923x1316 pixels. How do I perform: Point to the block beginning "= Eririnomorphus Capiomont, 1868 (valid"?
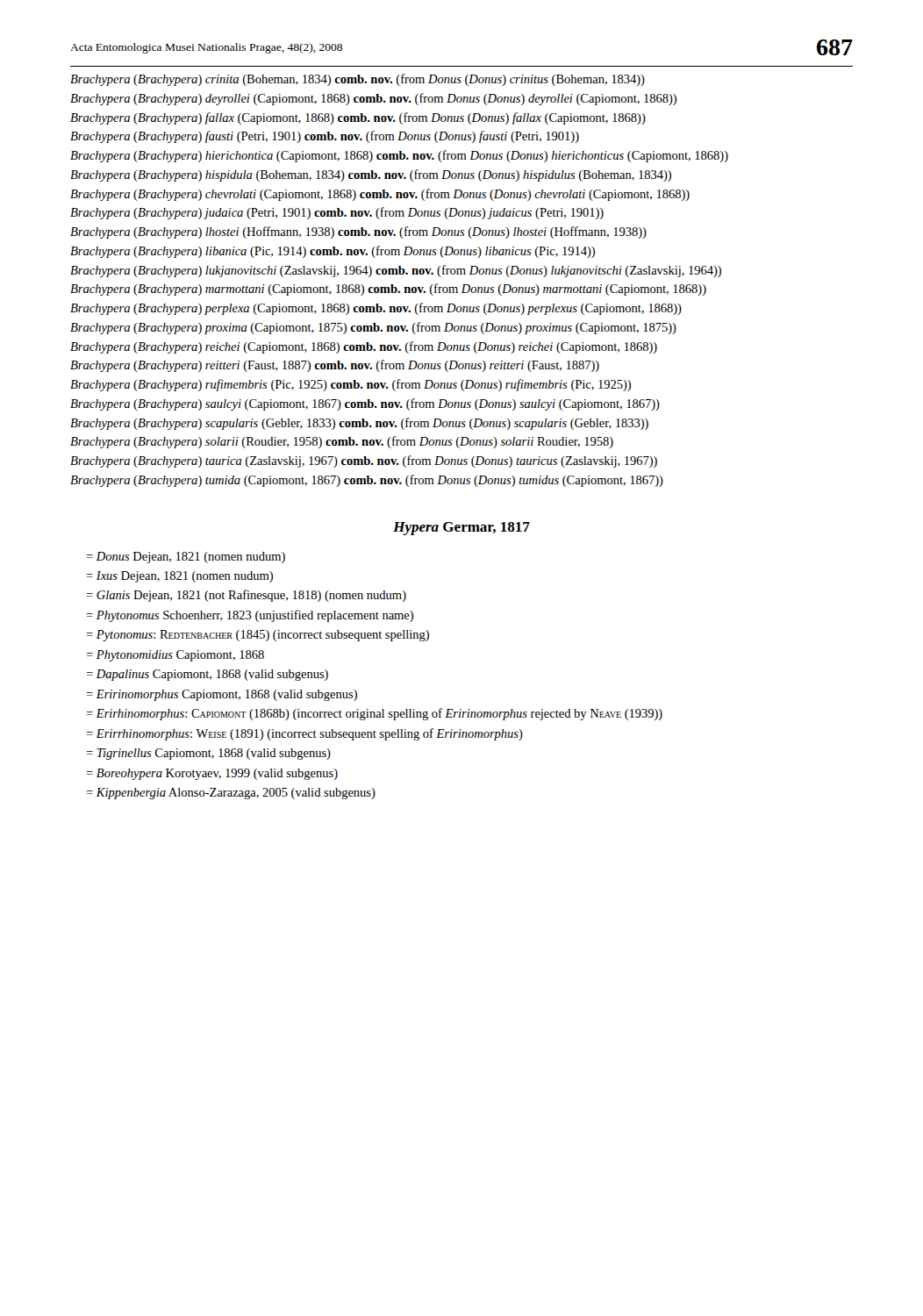tap(222, 694)
